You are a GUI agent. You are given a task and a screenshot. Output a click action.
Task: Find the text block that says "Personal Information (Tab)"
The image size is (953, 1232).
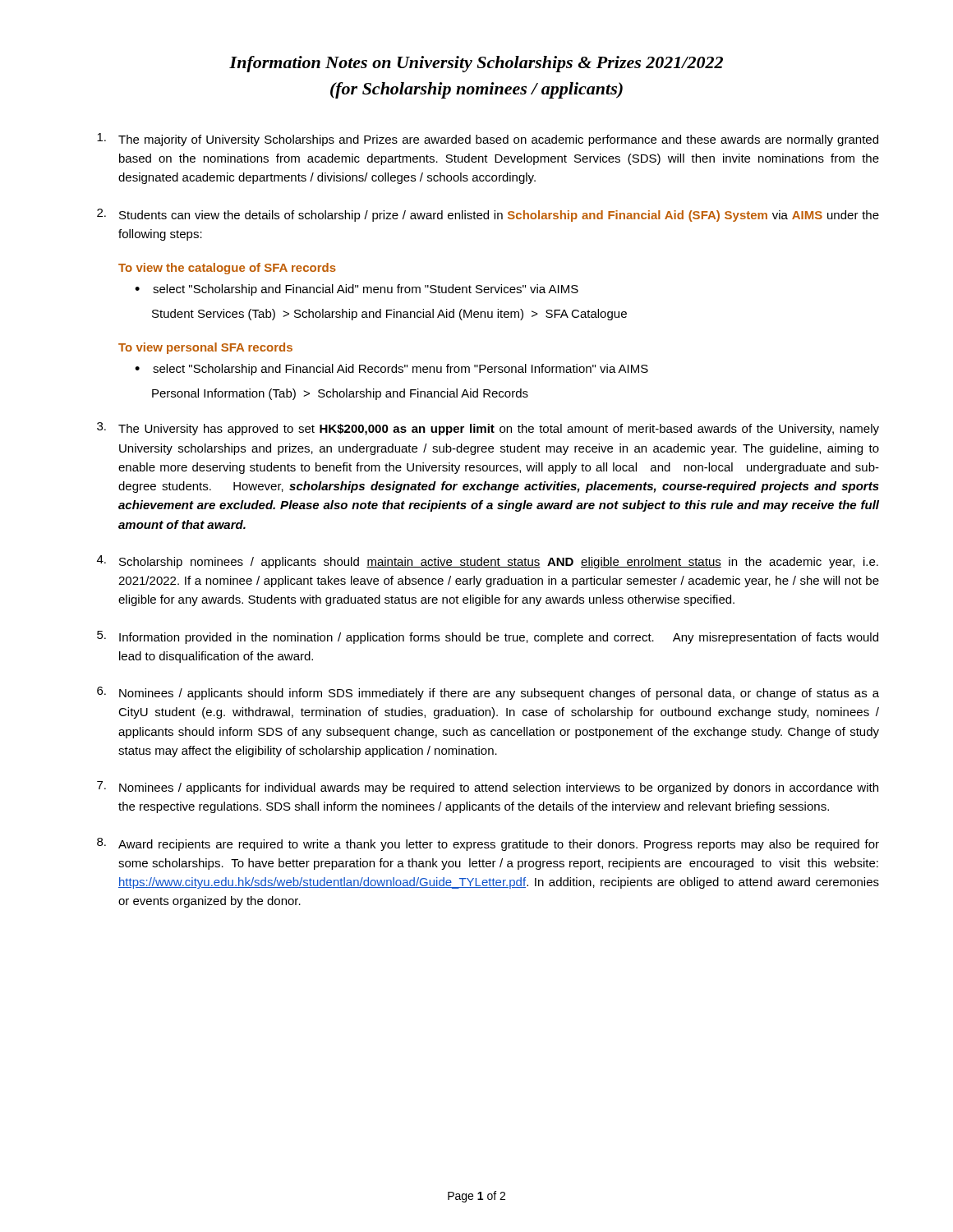(x=340, y=393)
